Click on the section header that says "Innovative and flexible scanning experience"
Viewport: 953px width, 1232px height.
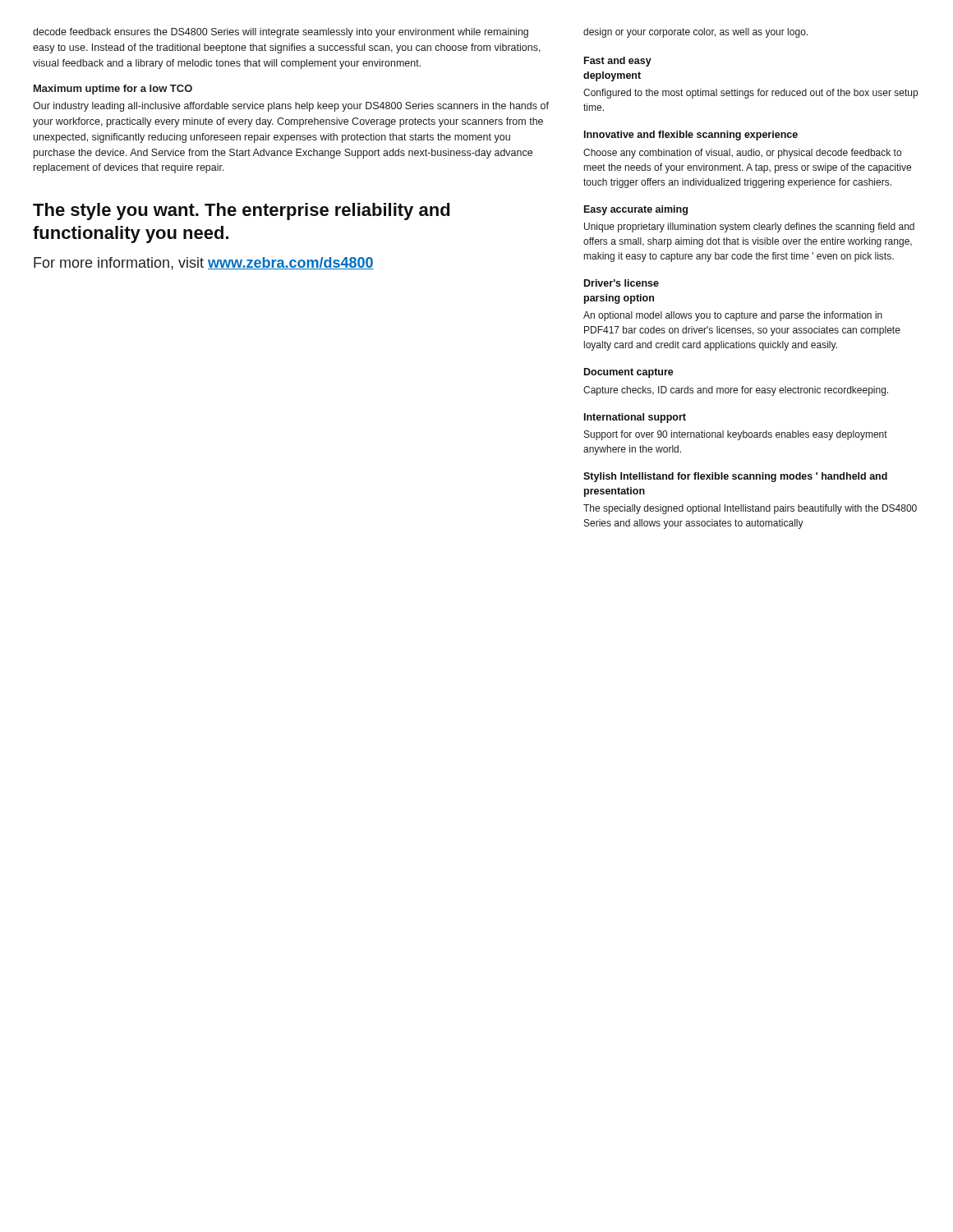691,135
